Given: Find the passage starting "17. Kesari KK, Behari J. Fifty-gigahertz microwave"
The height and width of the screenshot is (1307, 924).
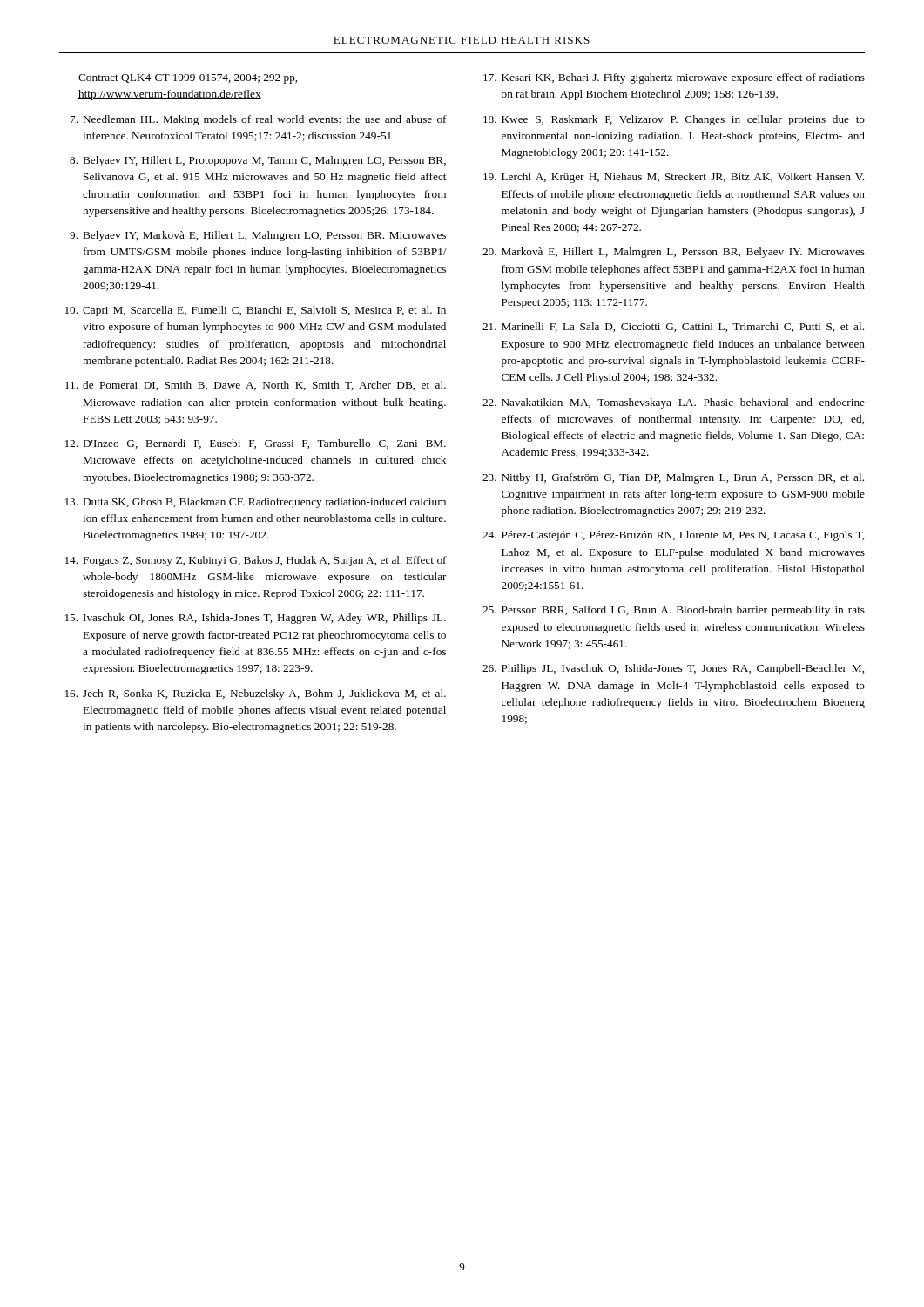Looking at the screenshot, I should pyautogui.click(x=671, y=86).
